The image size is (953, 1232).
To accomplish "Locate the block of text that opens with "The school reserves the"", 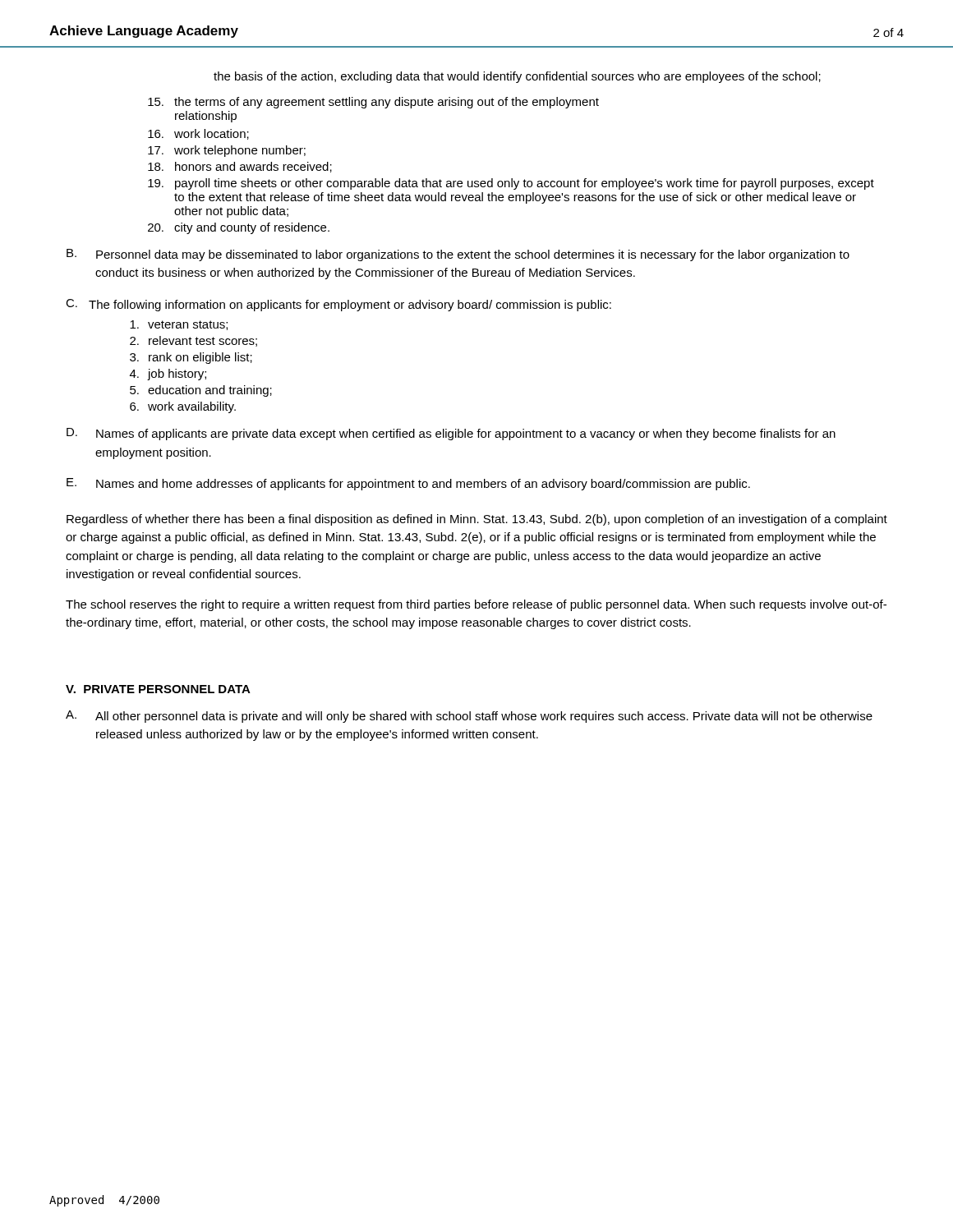I will pyautogui.click(x=476, y=613).
